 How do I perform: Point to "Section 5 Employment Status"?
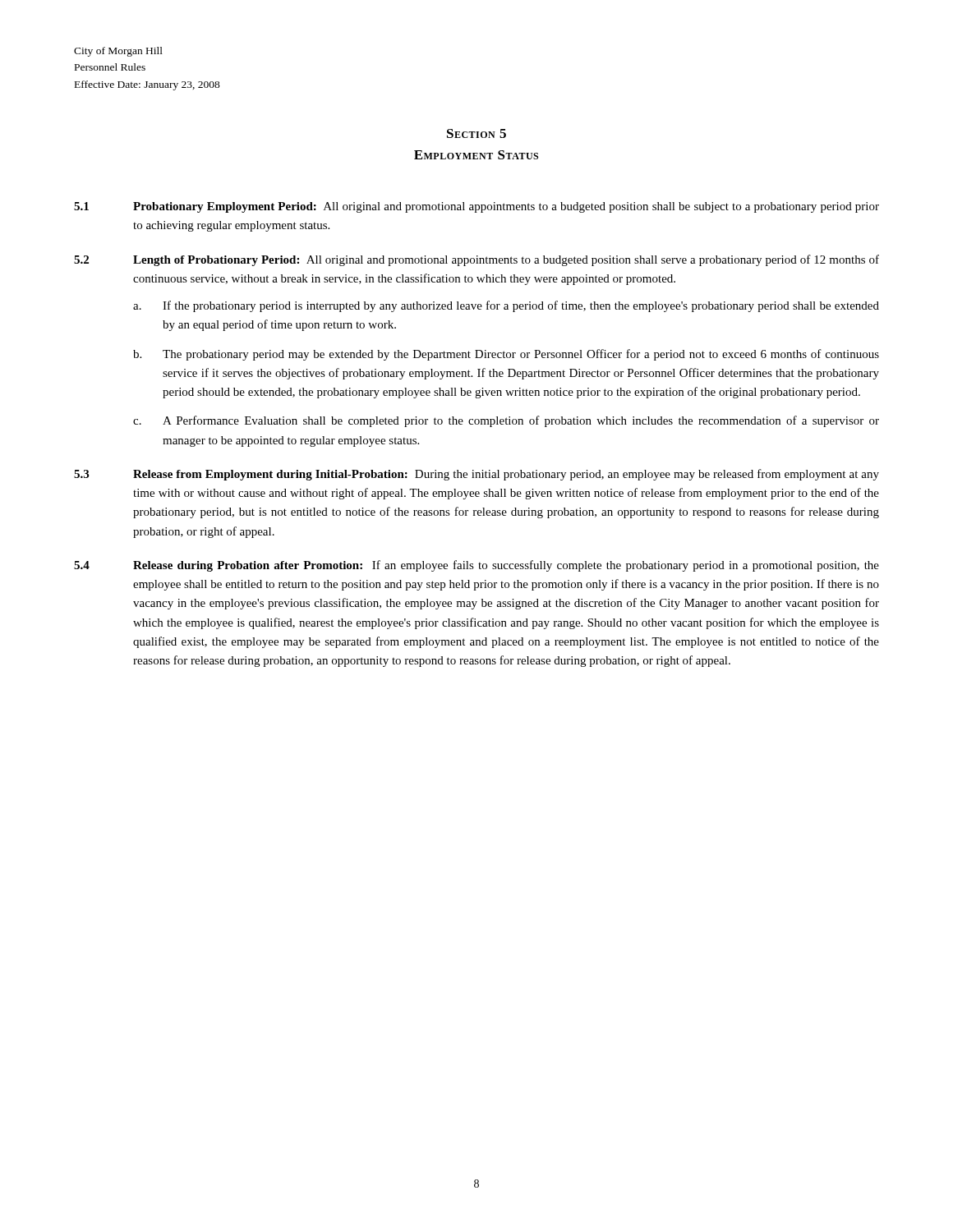coord(476,144)
